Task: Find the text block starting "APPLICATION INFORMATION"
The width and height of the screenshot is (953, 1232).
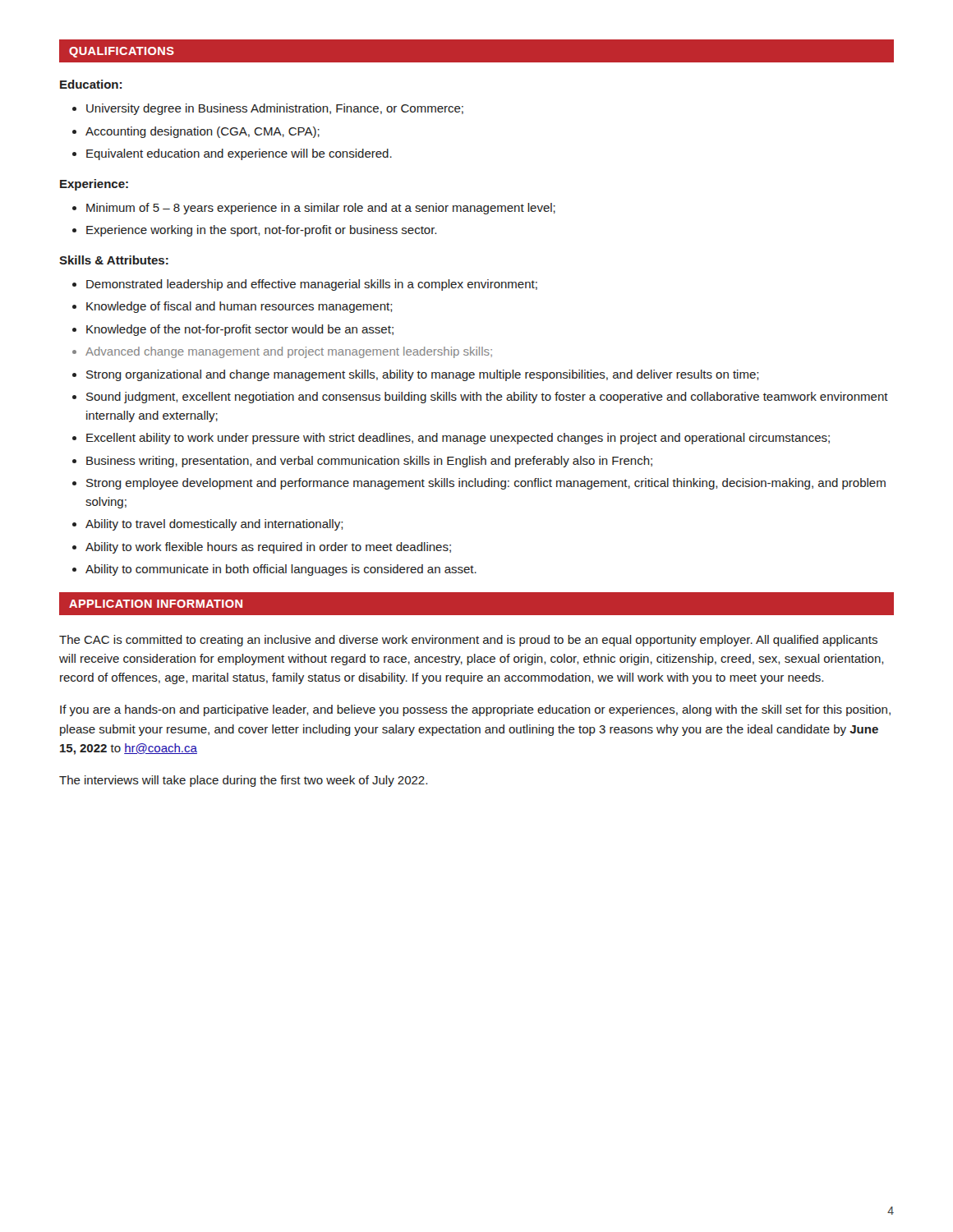Action: coord(476,603)
